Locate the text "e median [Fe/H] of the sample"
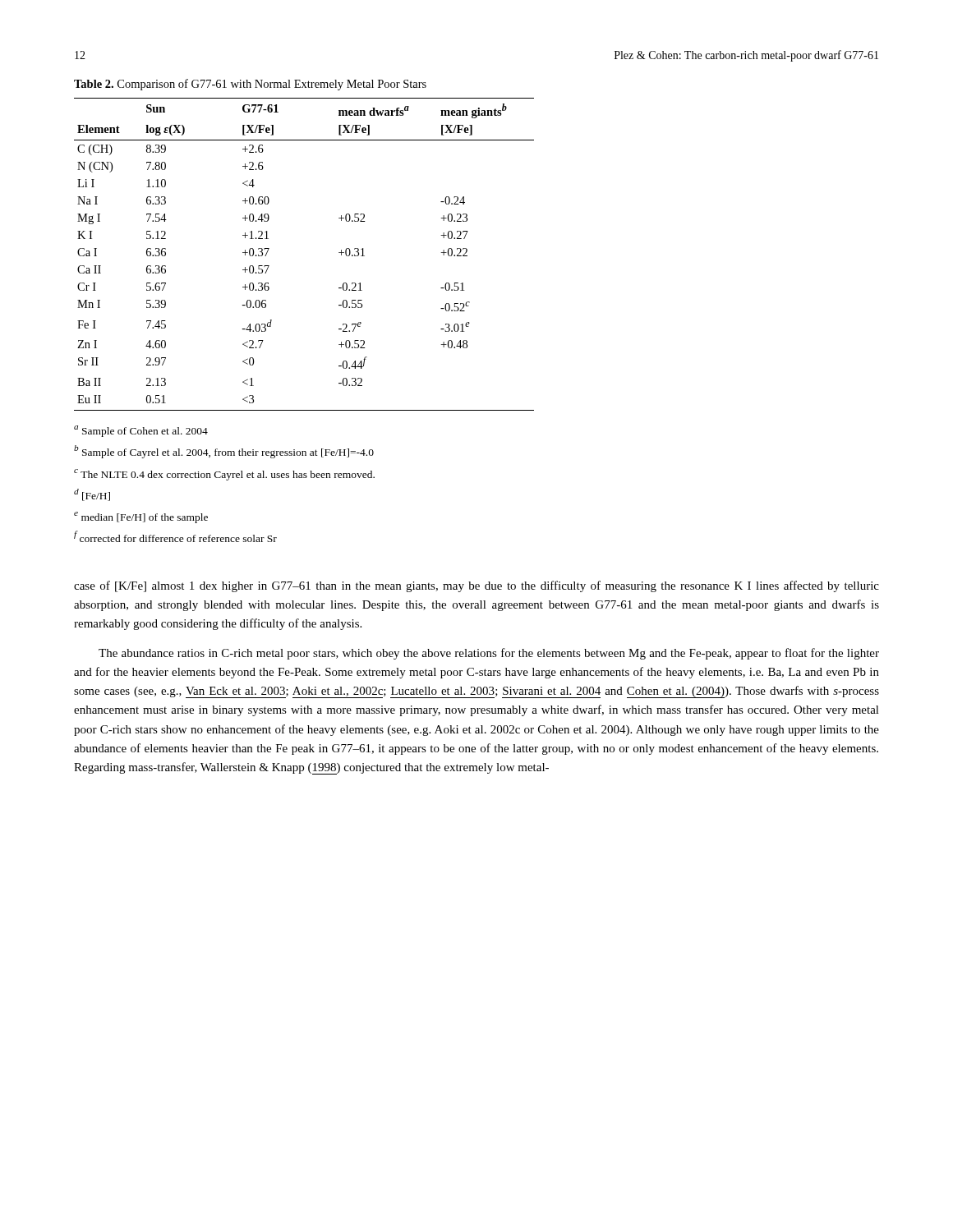 tap(141, 517)
